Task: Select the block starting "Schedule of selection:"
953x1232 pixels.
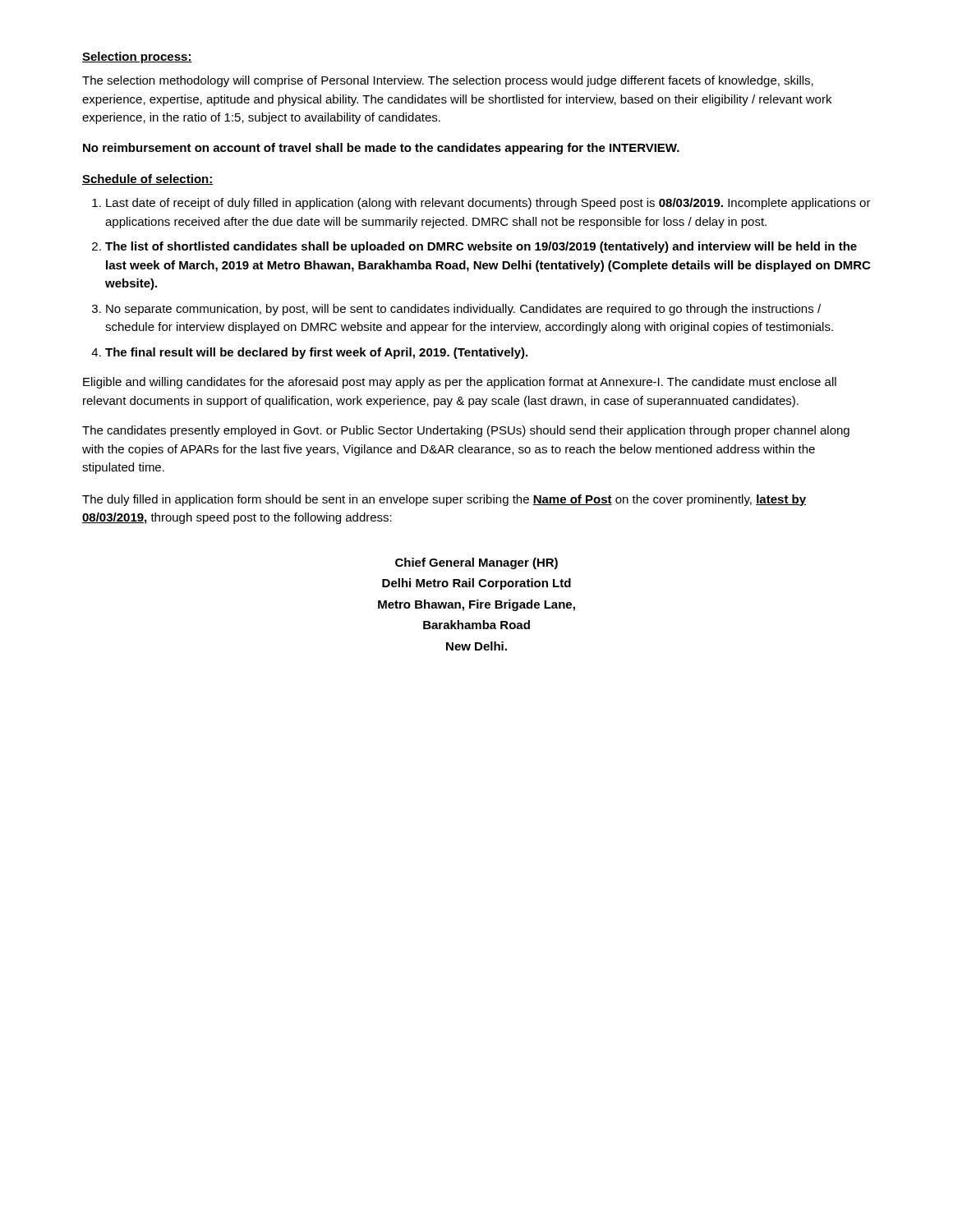Action: pos(148,179)
